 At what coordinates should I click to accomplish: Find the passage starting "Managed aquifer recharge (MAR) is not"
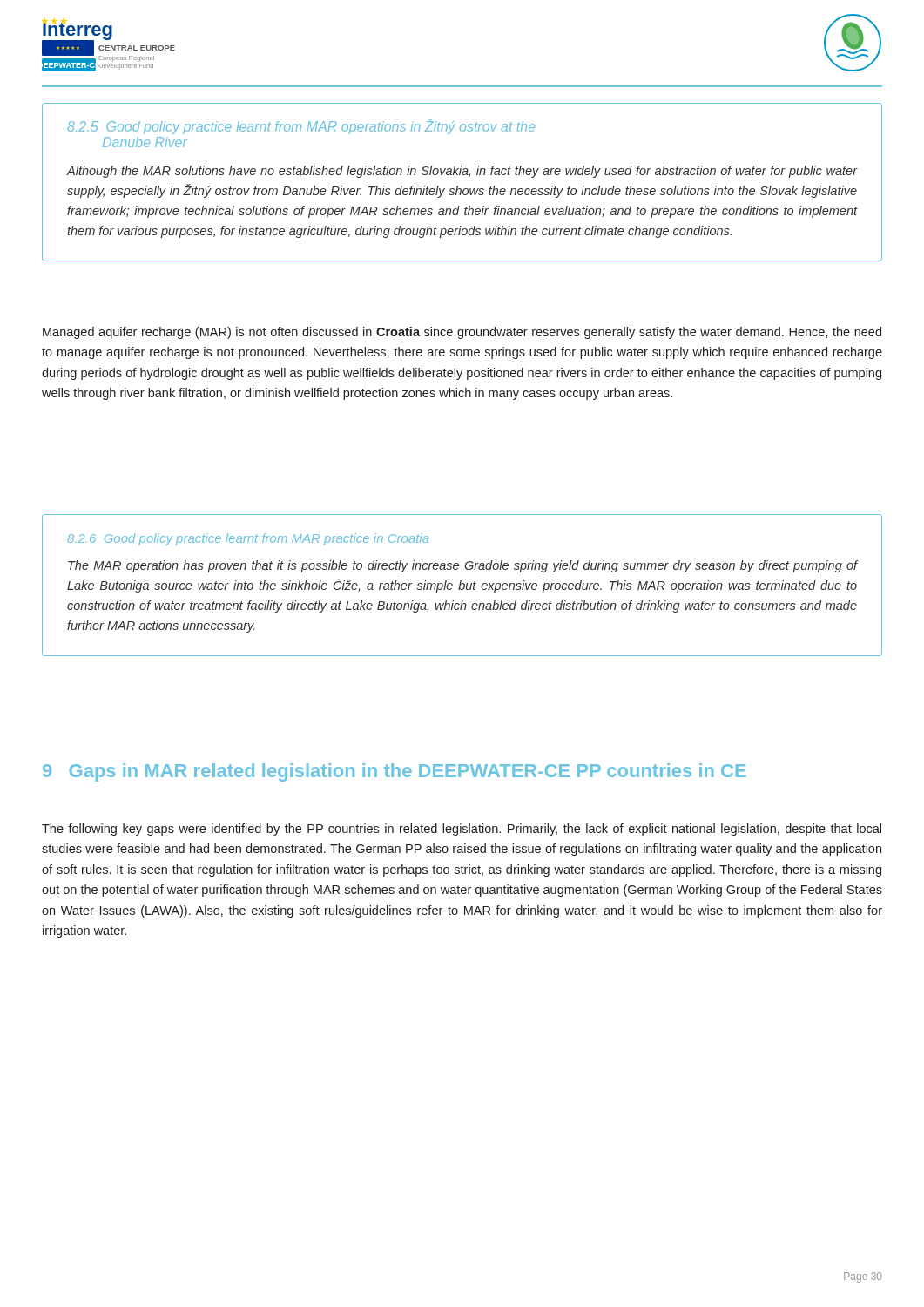462,363
